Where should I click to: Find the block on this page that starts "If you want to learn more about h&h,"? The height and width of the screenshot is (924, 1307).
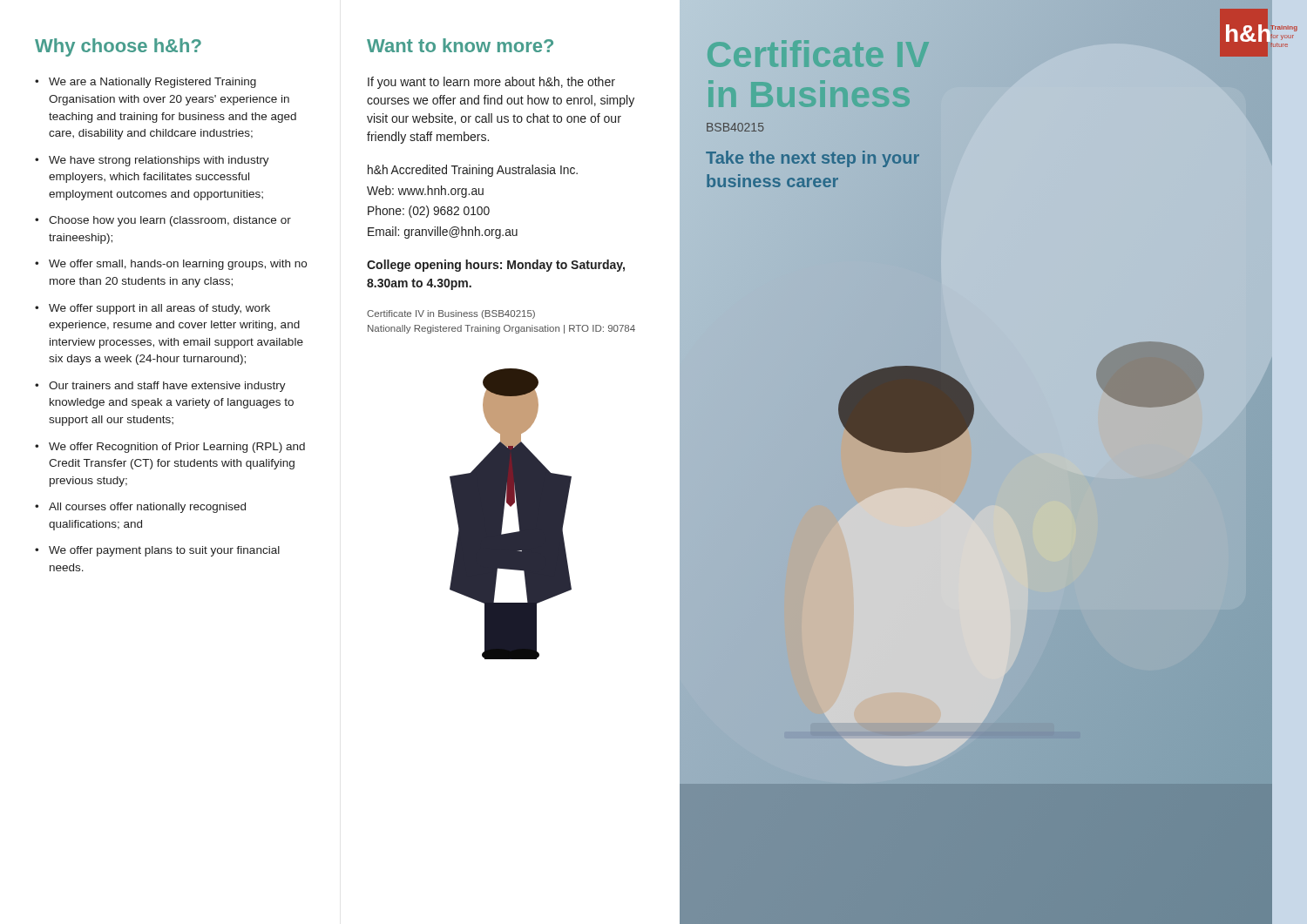point(501,110)
